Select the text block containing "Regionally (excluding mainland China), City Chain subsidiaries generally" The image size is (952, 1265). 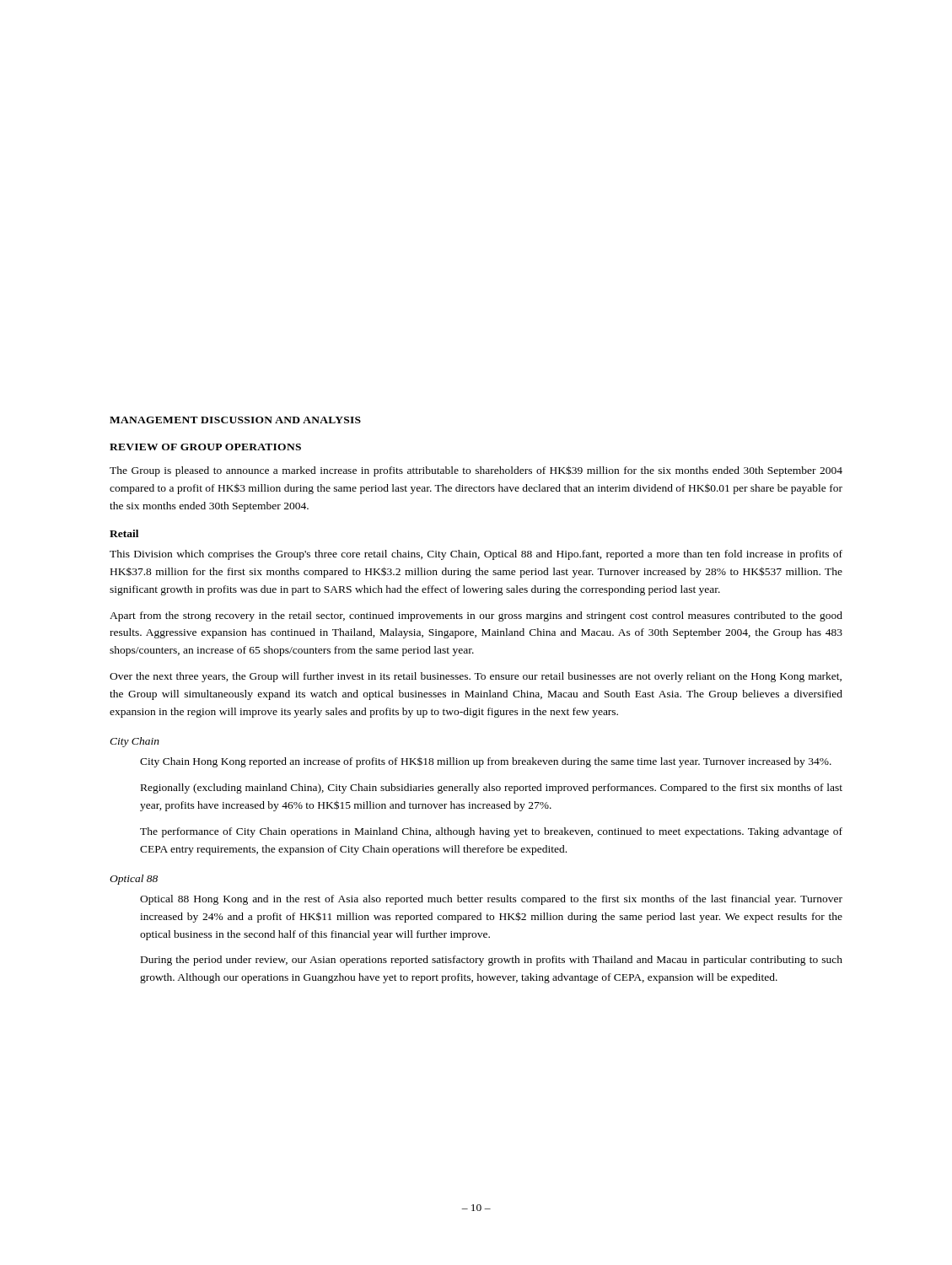(x=491, y=796)
